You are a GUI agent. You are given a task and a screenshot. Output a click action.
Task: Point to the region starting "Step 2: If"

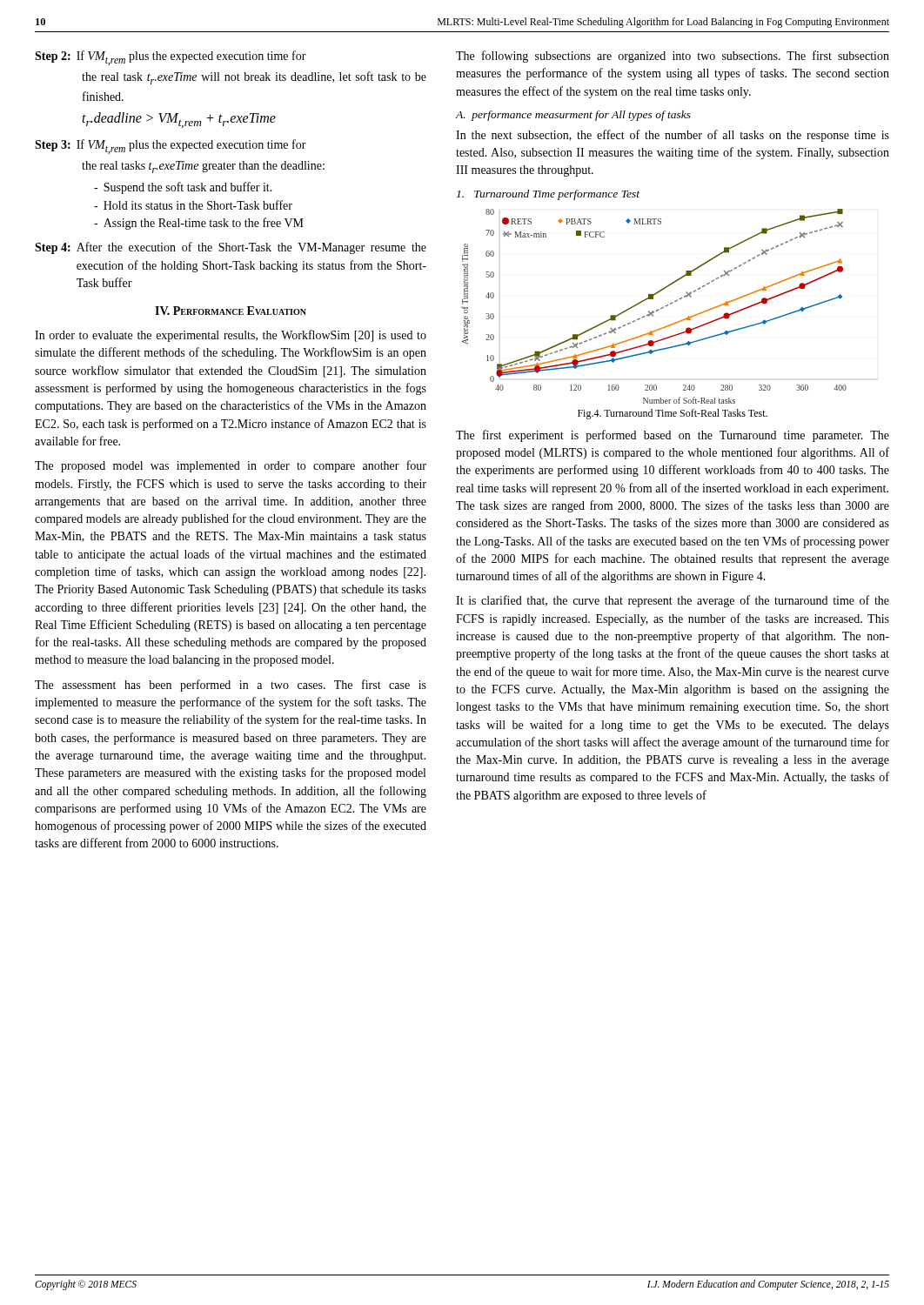[231, 89]
